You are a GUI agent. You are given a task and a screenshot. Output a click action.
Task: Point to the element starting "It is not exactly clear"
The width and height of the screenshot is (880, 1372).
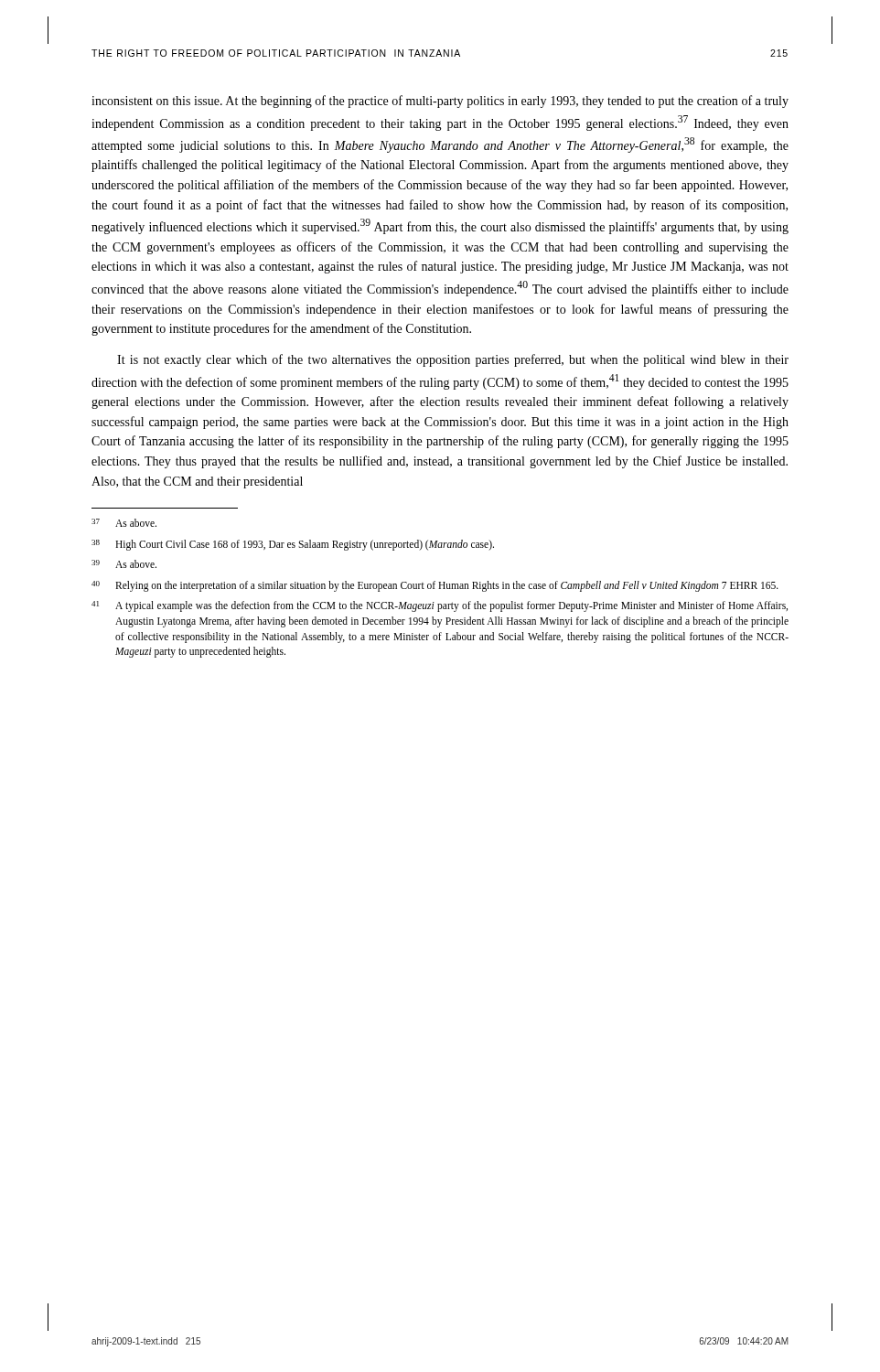[x=440, y=421]
